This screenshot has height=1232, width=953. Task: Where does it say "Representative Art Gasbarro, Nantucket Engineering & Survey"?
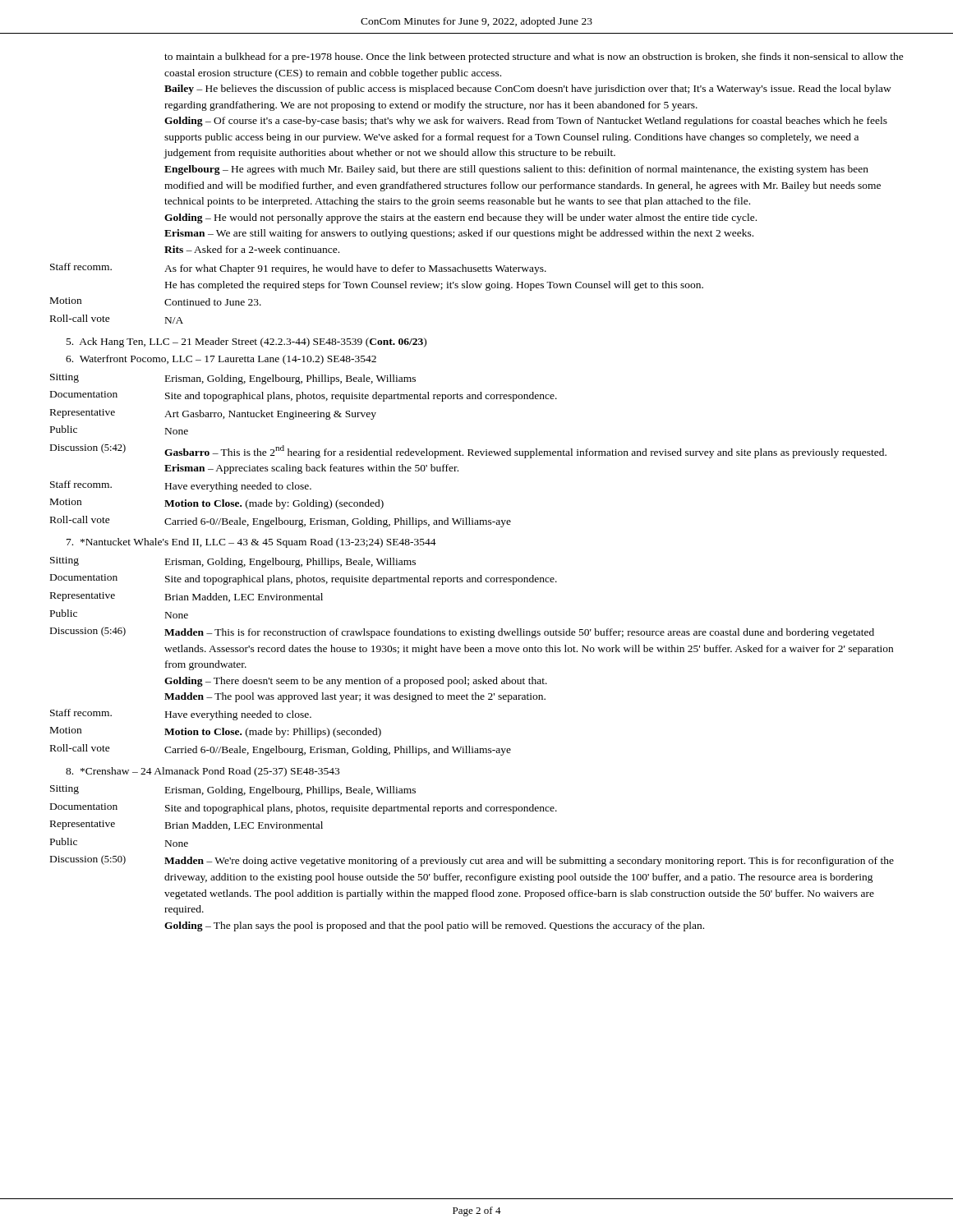pyautogui.click(x=213, y=414)
